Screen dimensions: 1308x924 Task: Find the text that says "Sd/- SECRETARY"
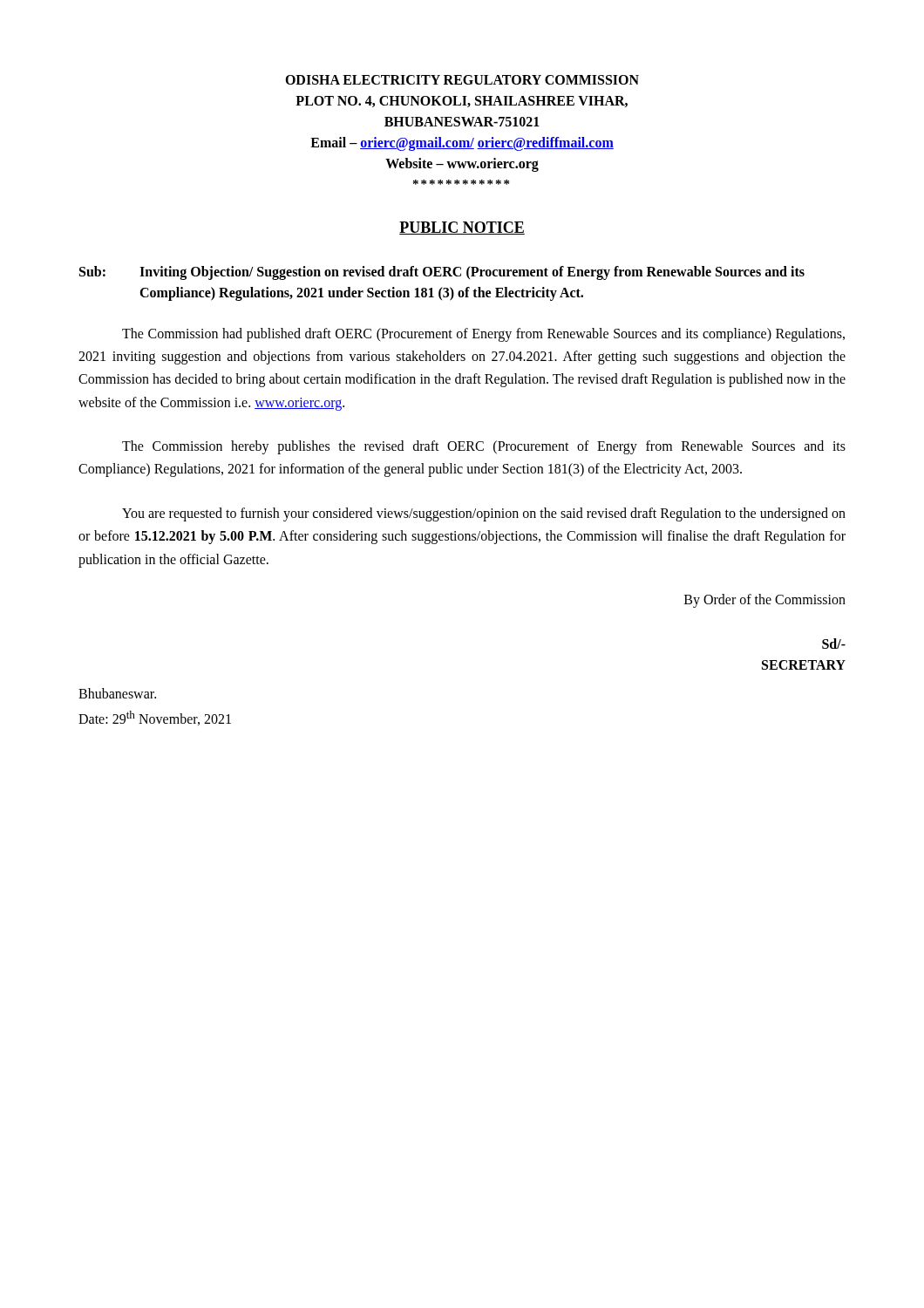[x=803, y=654]
